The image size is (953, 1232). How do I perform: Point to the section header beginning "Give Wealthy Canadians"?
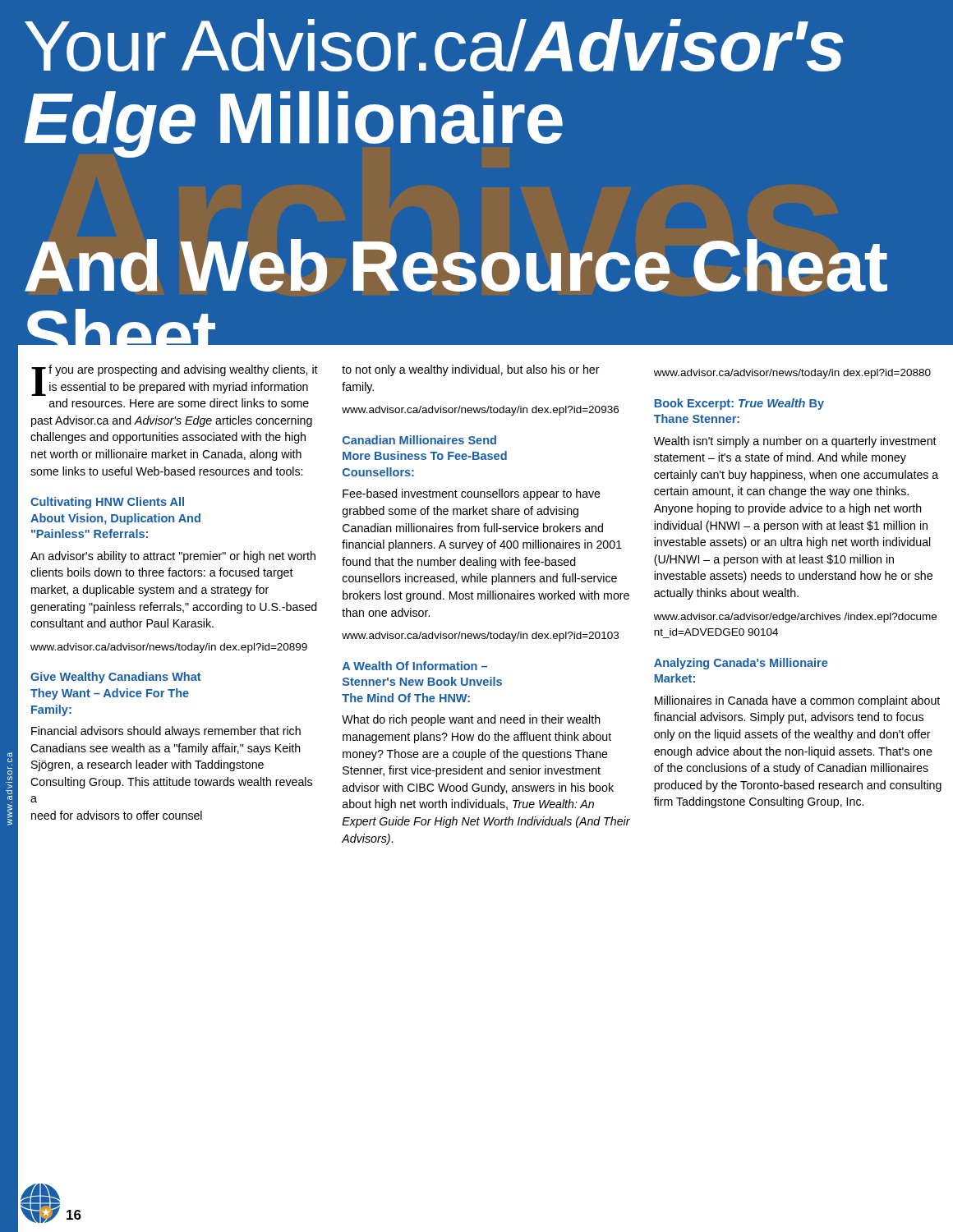click(116, 693)
